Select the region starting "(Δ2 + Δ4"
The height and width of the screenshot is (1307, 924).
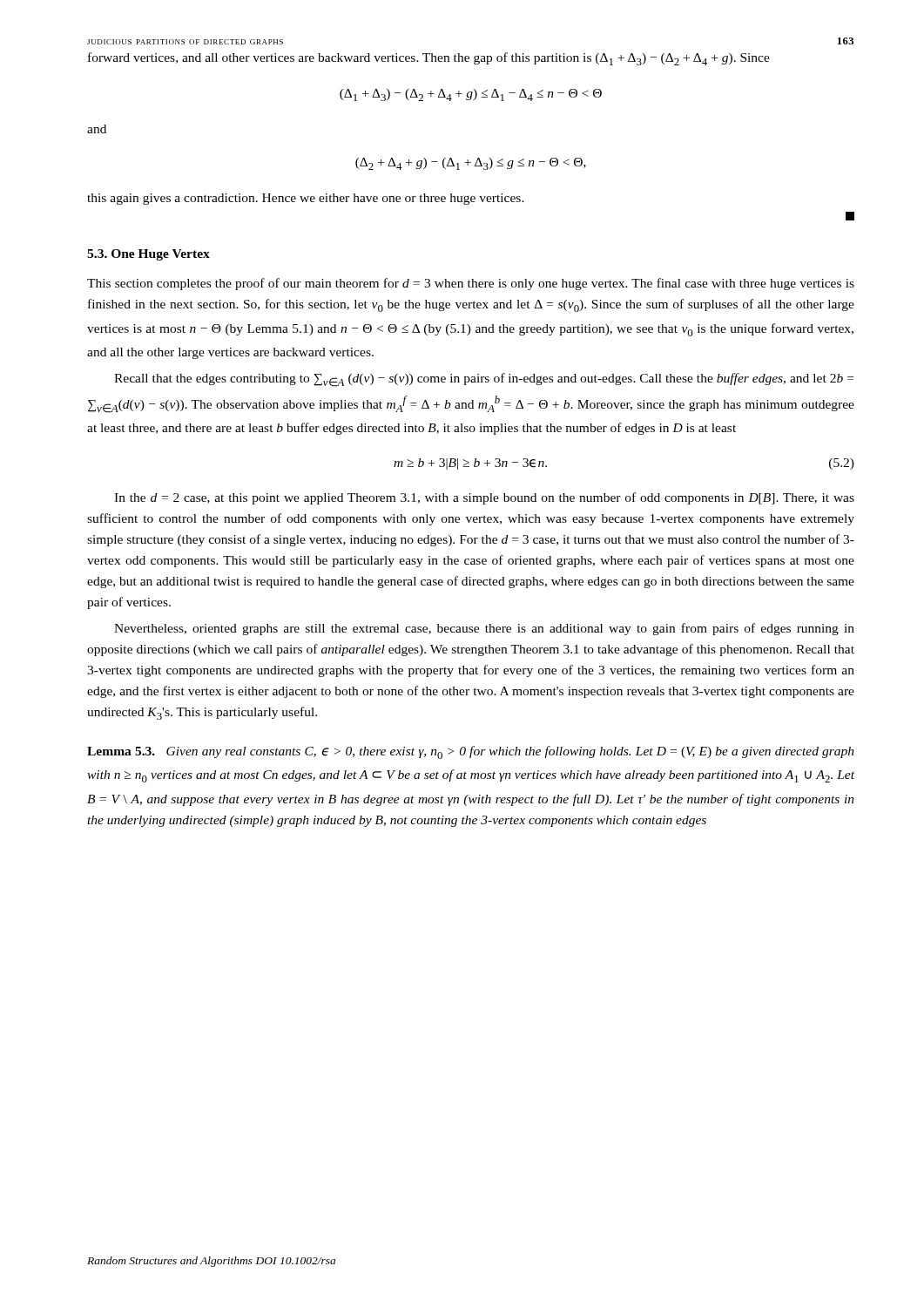(x=471, y=164)
